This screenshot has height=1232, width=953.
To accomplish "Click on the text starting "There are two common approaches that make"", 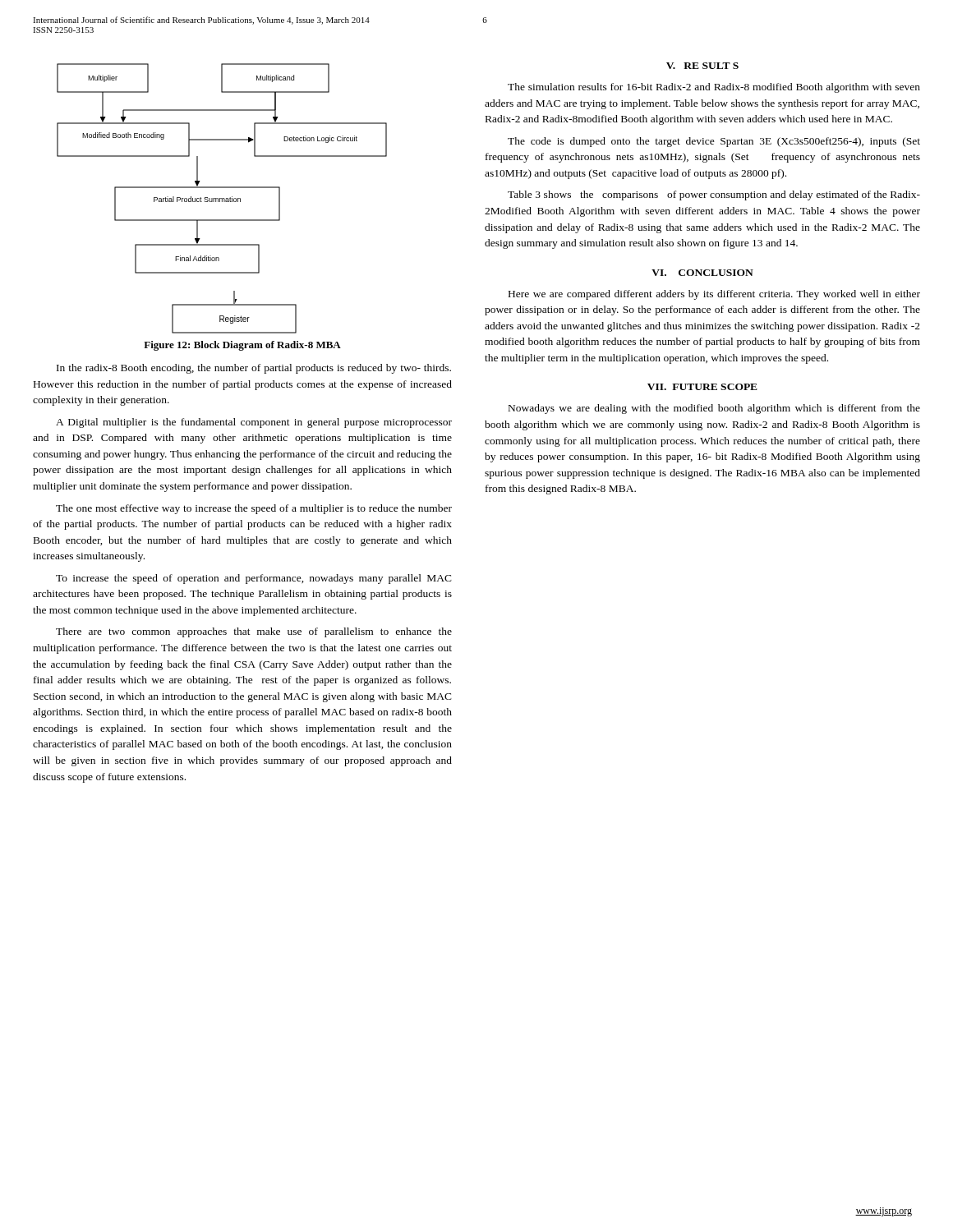I will coord(242,704).
